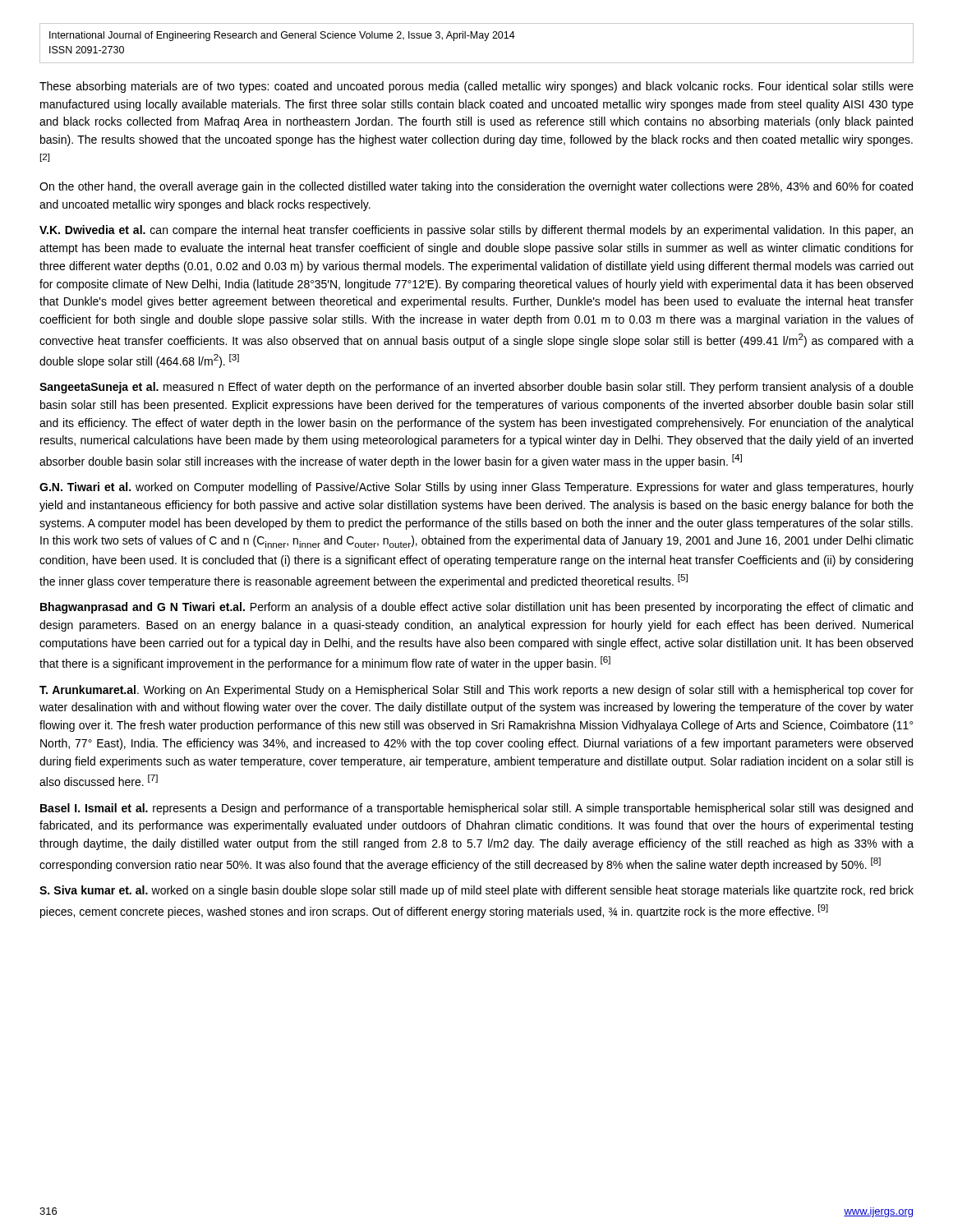Viewport: 953px width, 1232px height.
Task: Point to the block beginning "T. Arunkumaret.al. Working"
Action: 476,736
